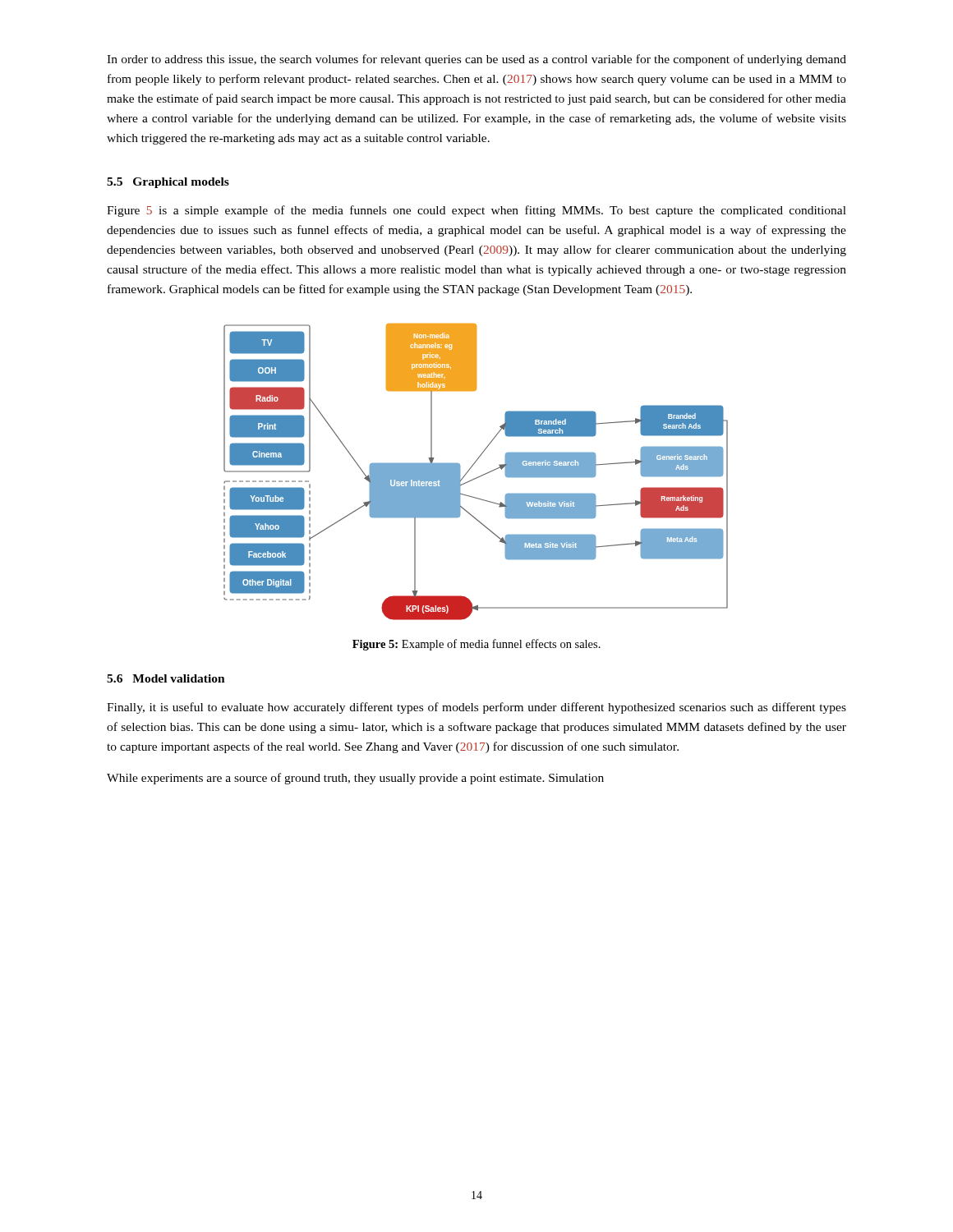Point to the block starting "5.5 Graphical models"
Image resolution: width=953 pixels, height=1232 pixels.
click(x=168, y=181)
